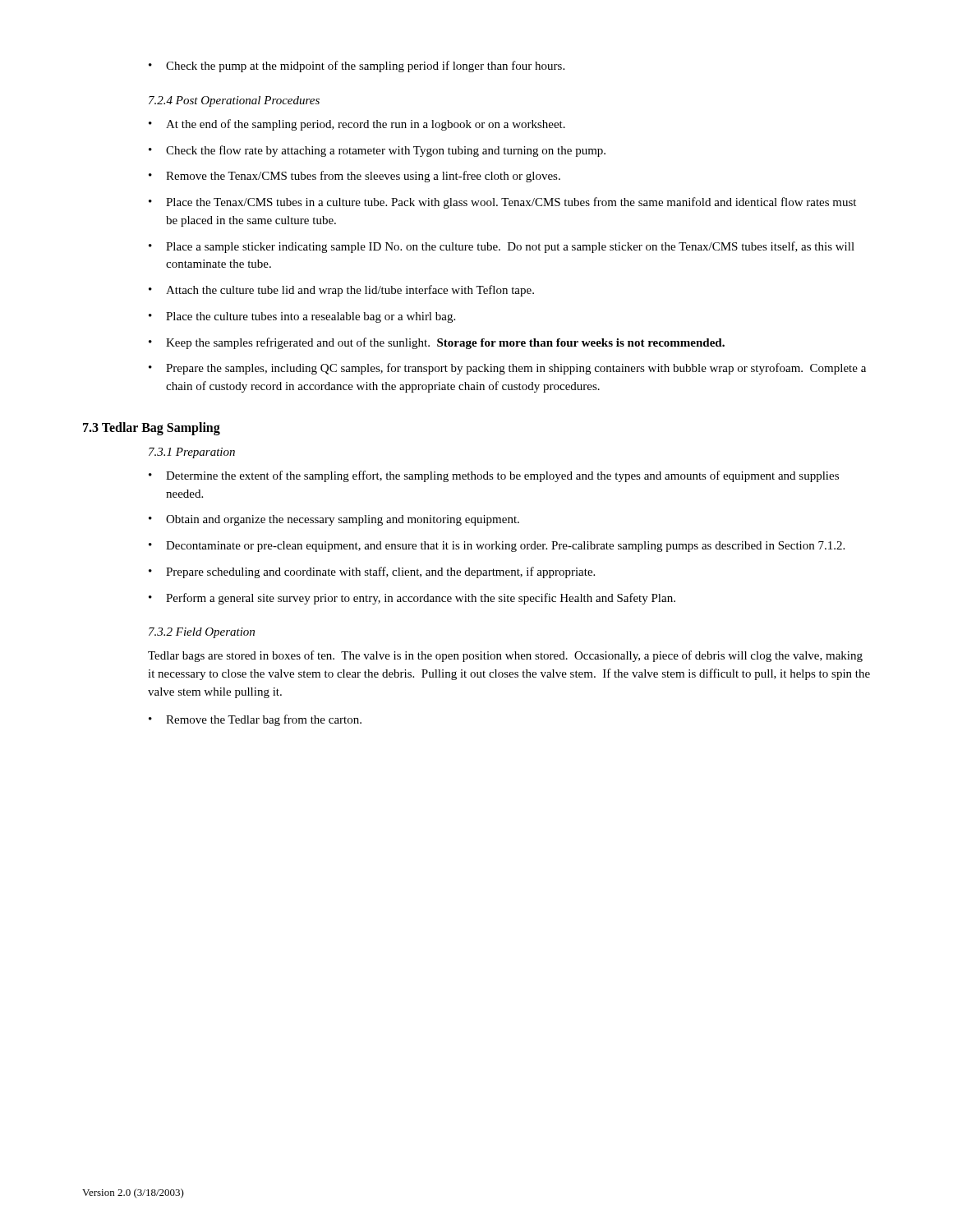Screen dimensions: 1232x953
Task: Point to the region starting "• Perform a general"
Action: (509, 598)
